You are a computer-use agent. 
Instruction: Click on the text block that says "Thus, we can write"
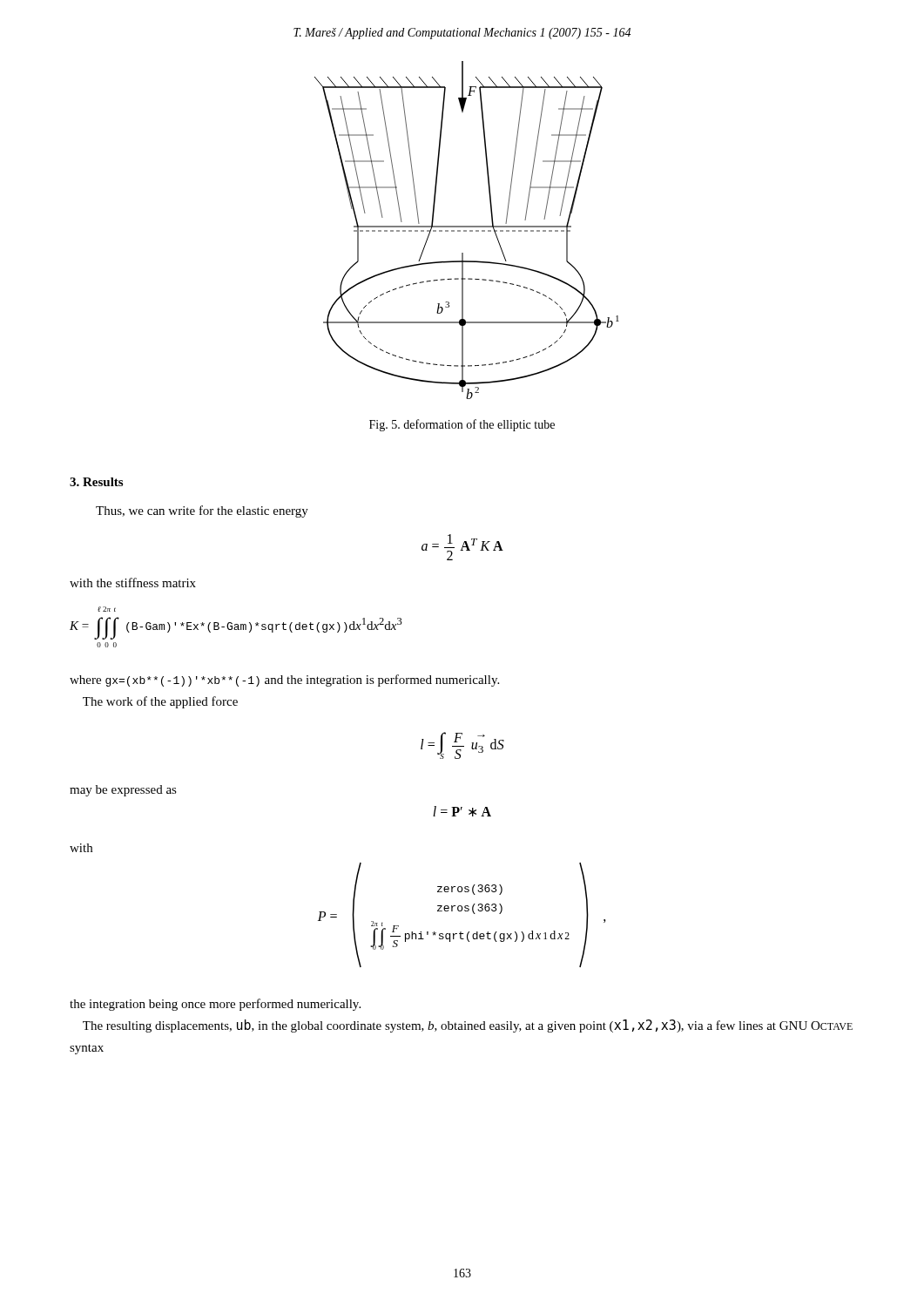coord(202,511)
